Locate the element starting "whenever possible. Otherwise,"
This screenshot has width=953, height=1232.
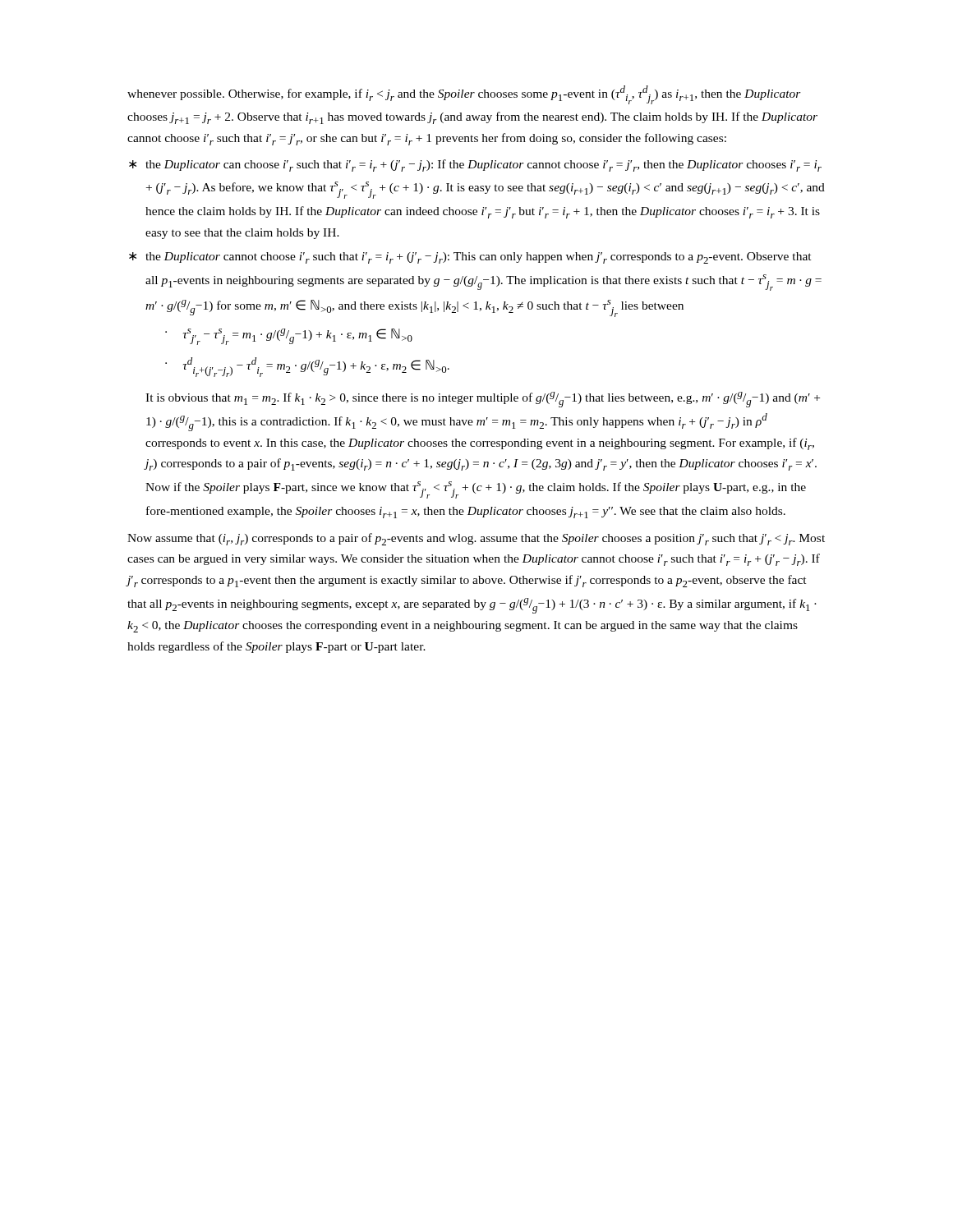(x=472, y=116)
